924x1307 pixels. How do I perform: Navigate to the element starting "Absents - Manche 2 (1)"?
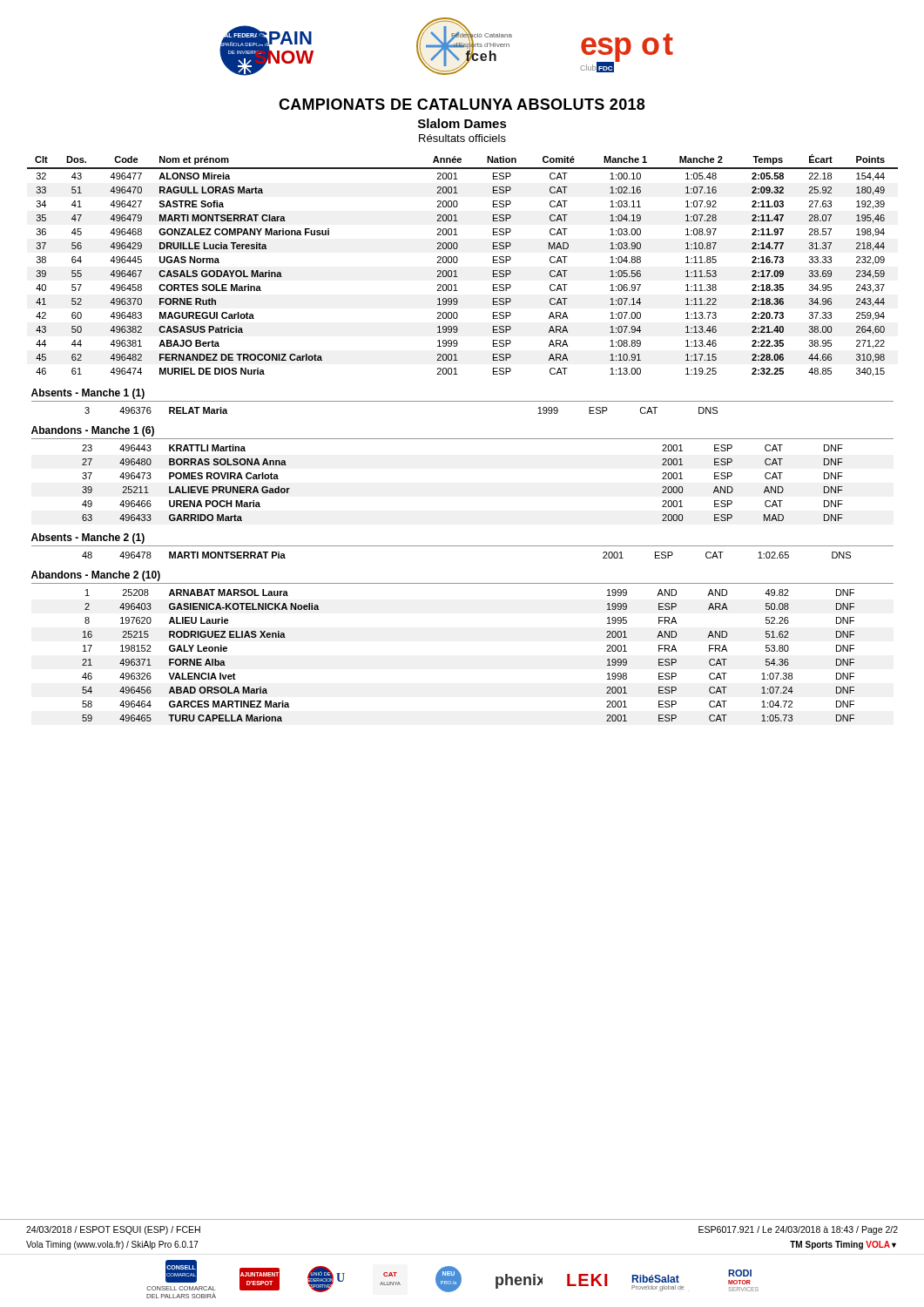[x=88, y=538]
